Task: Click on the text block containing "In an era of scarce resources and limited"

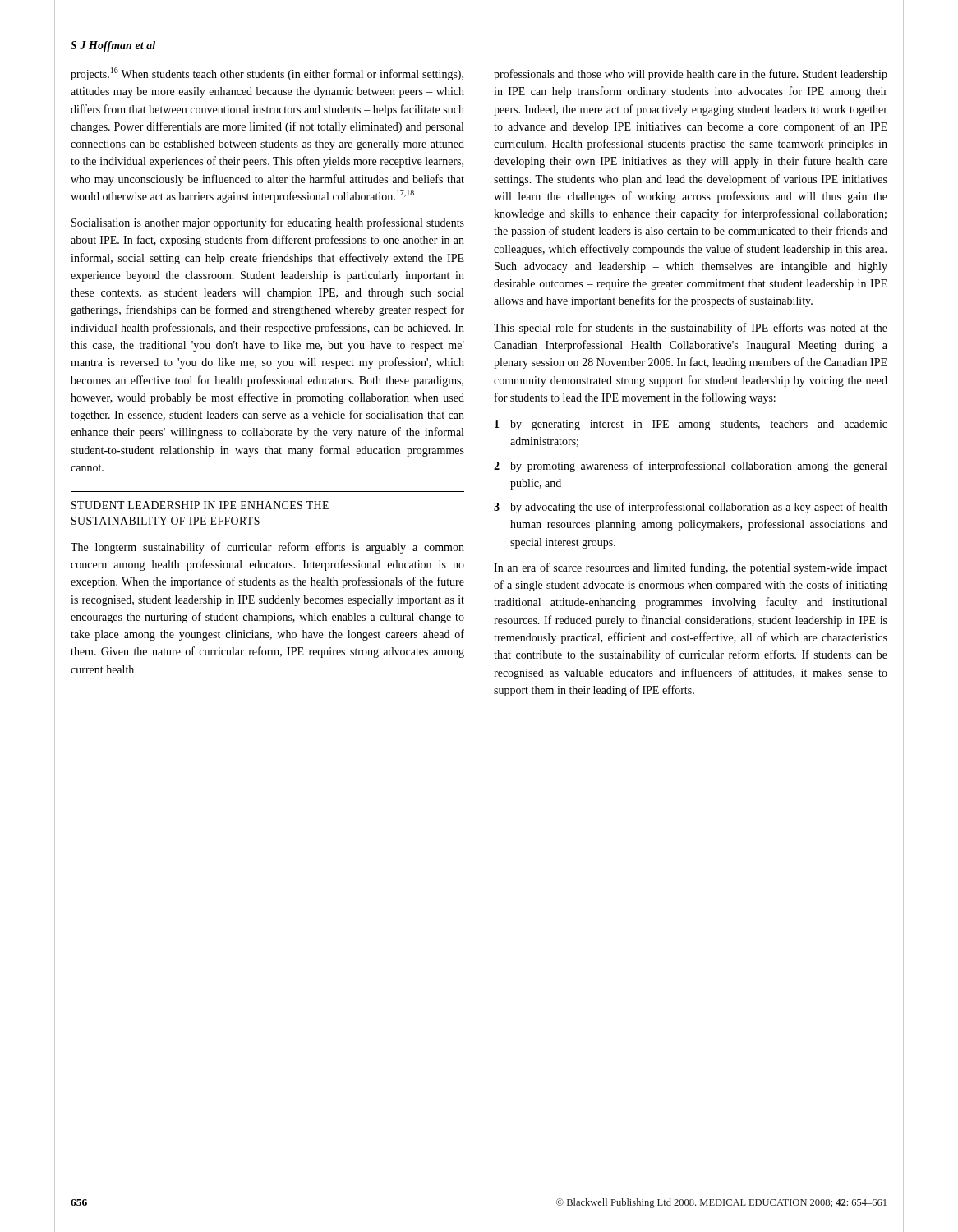Action: [x=691, y=629]
